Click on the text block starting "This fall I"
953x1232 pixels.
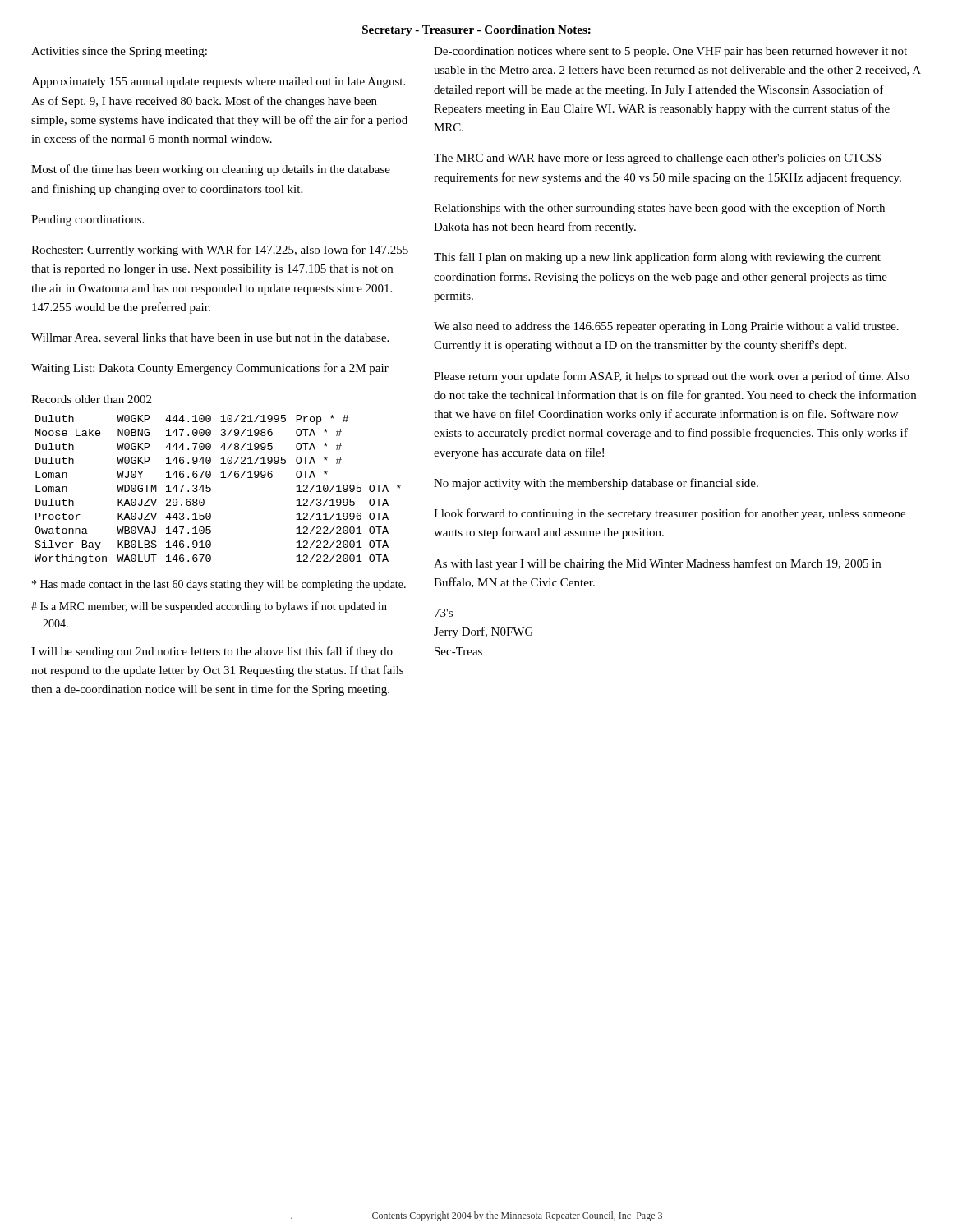(x=661, y=276)
